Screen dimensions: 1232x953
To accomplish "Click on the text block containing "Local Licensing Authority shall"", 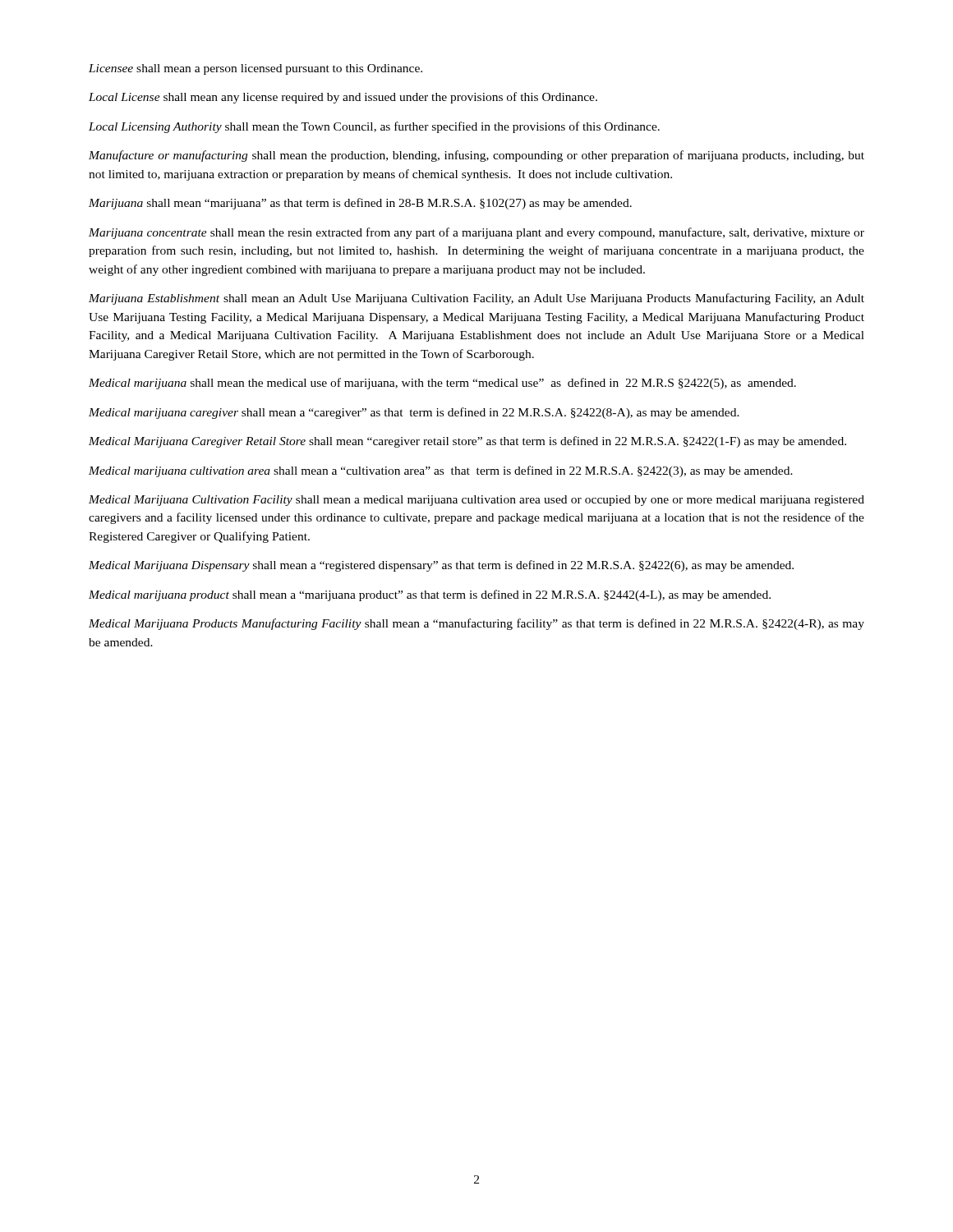I will [375, 126].
